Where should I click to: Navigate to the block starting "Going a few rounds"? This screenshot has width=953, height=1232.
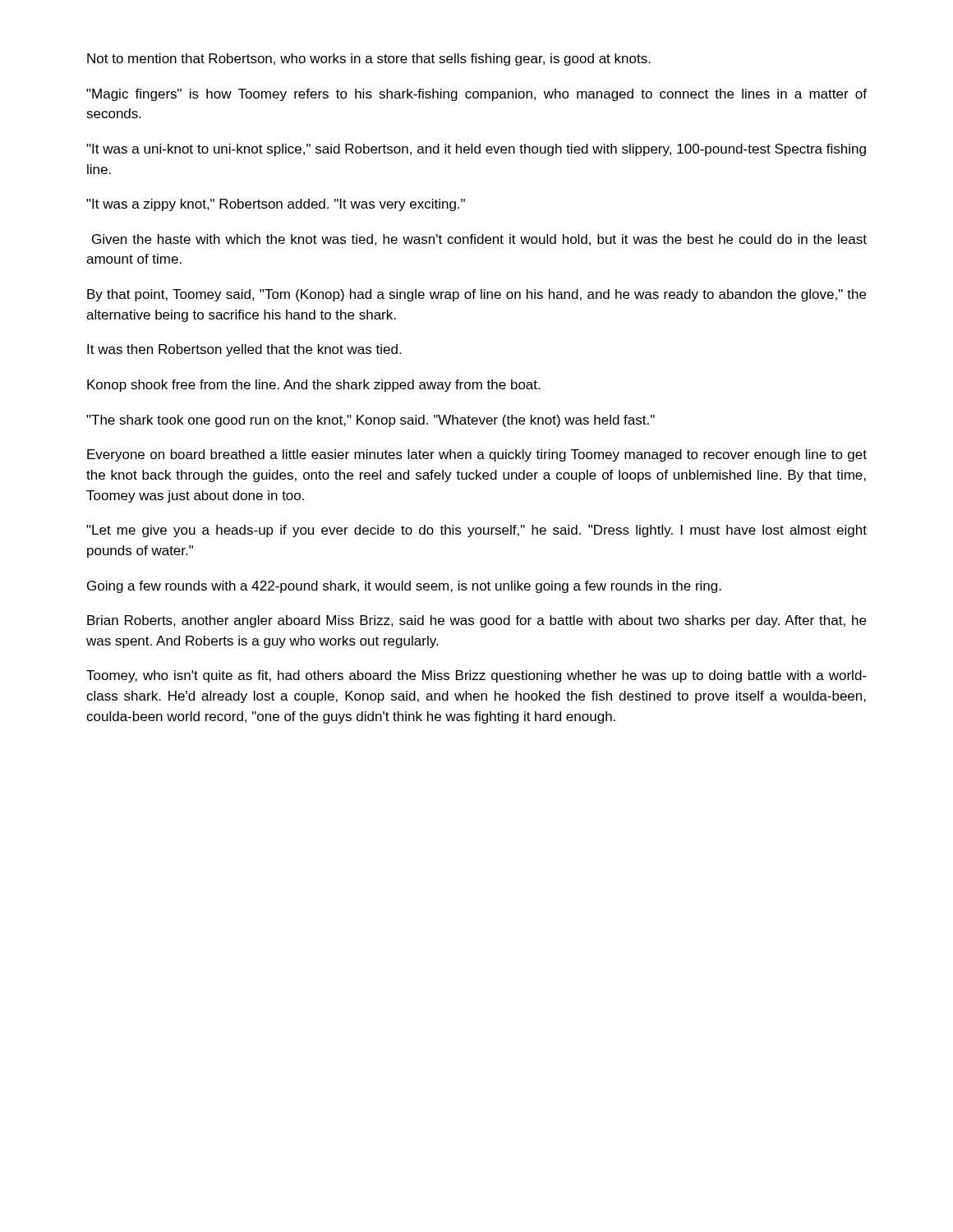click(x=404, y=586)
